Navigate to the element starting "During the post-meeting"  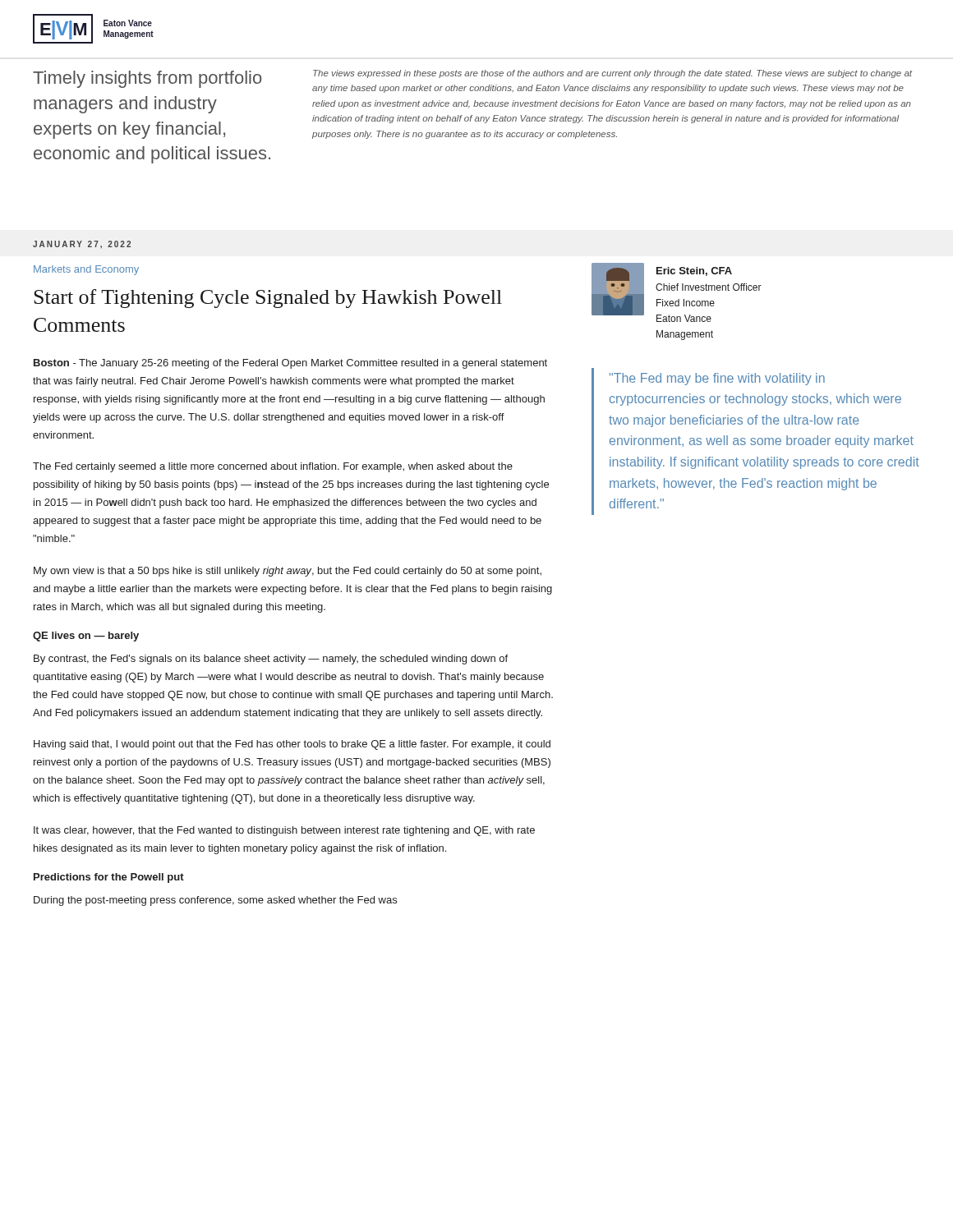click(215, 900)
